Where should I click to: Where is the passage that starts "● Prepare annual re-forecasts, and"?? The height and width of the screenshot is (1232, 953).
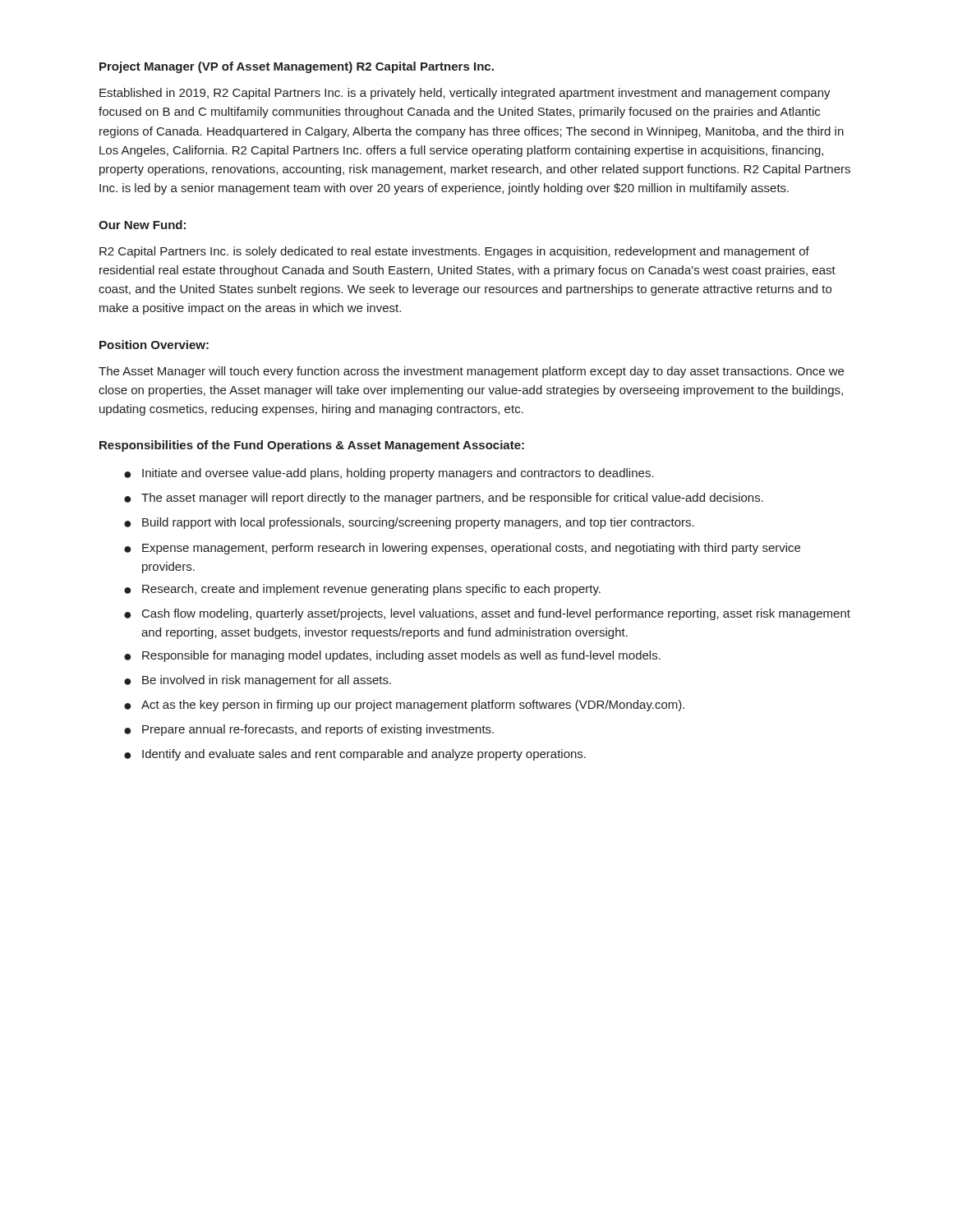point(489,730)
